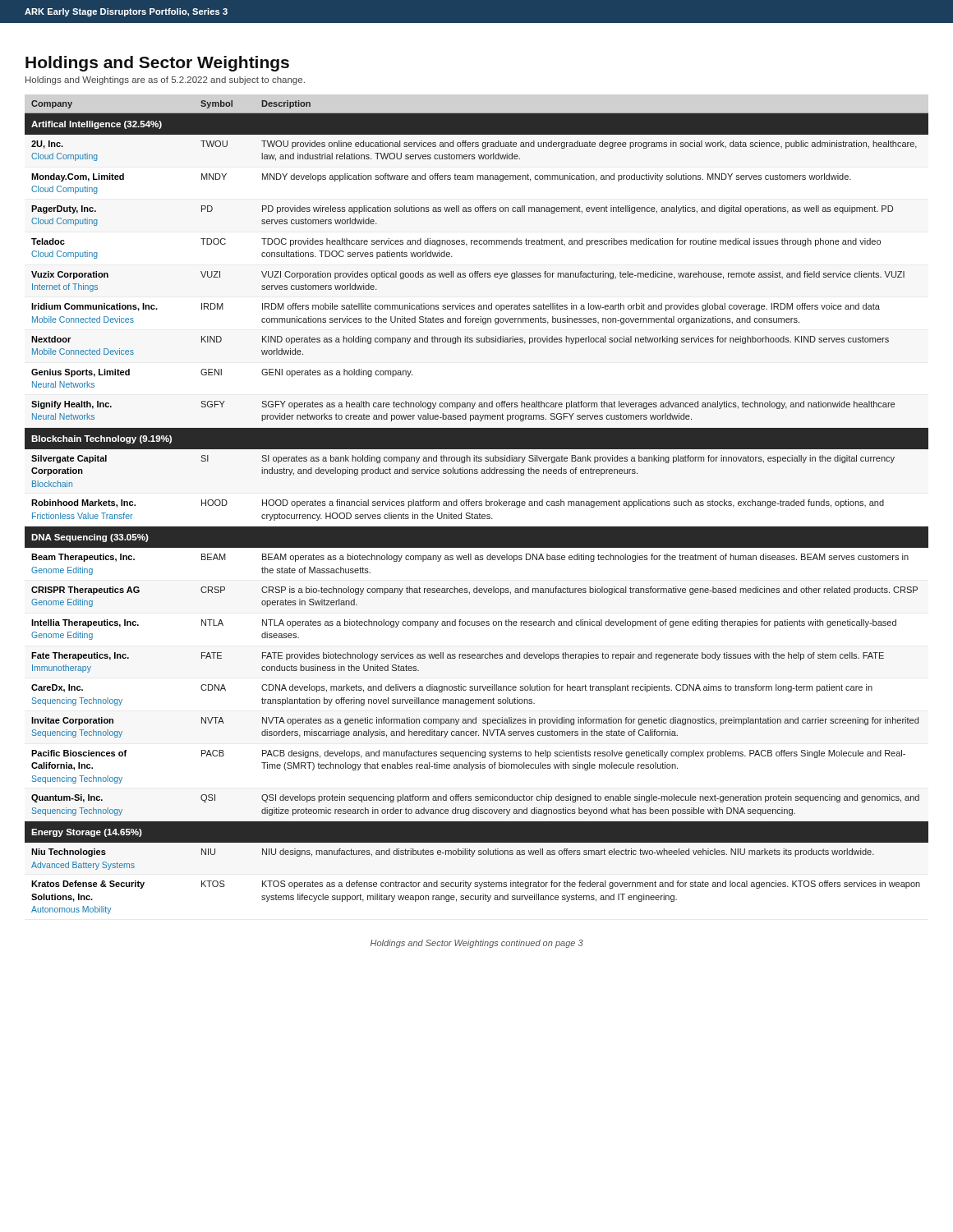The width and height of the screenshot is (953, 1232).
Task: Locate the table with the text "Artifical Intelligence (32.54%)"
Action: pos(476,507)
